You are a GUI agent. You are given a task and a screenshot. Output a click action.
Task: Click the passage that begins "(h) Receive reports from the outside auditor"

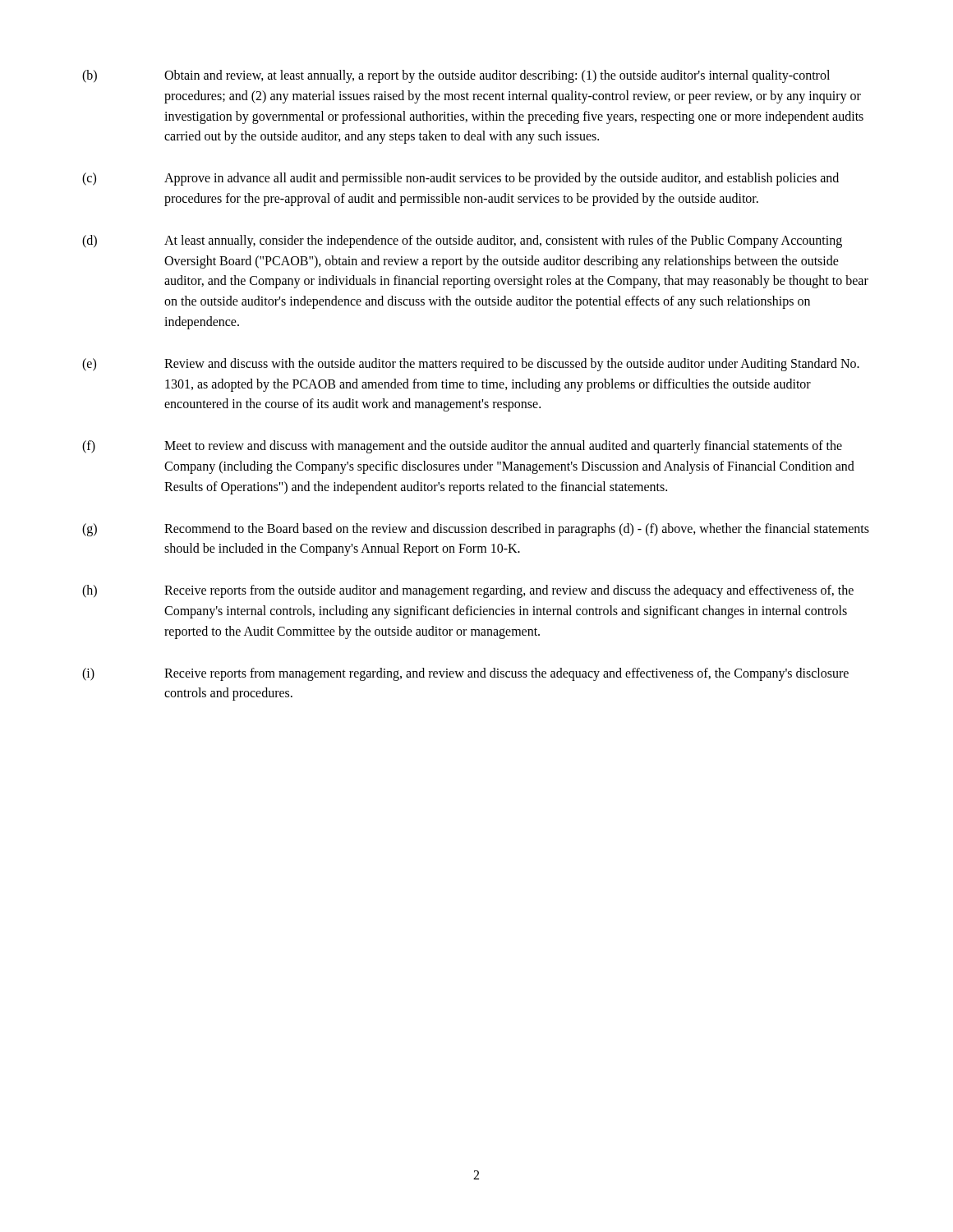476,611
